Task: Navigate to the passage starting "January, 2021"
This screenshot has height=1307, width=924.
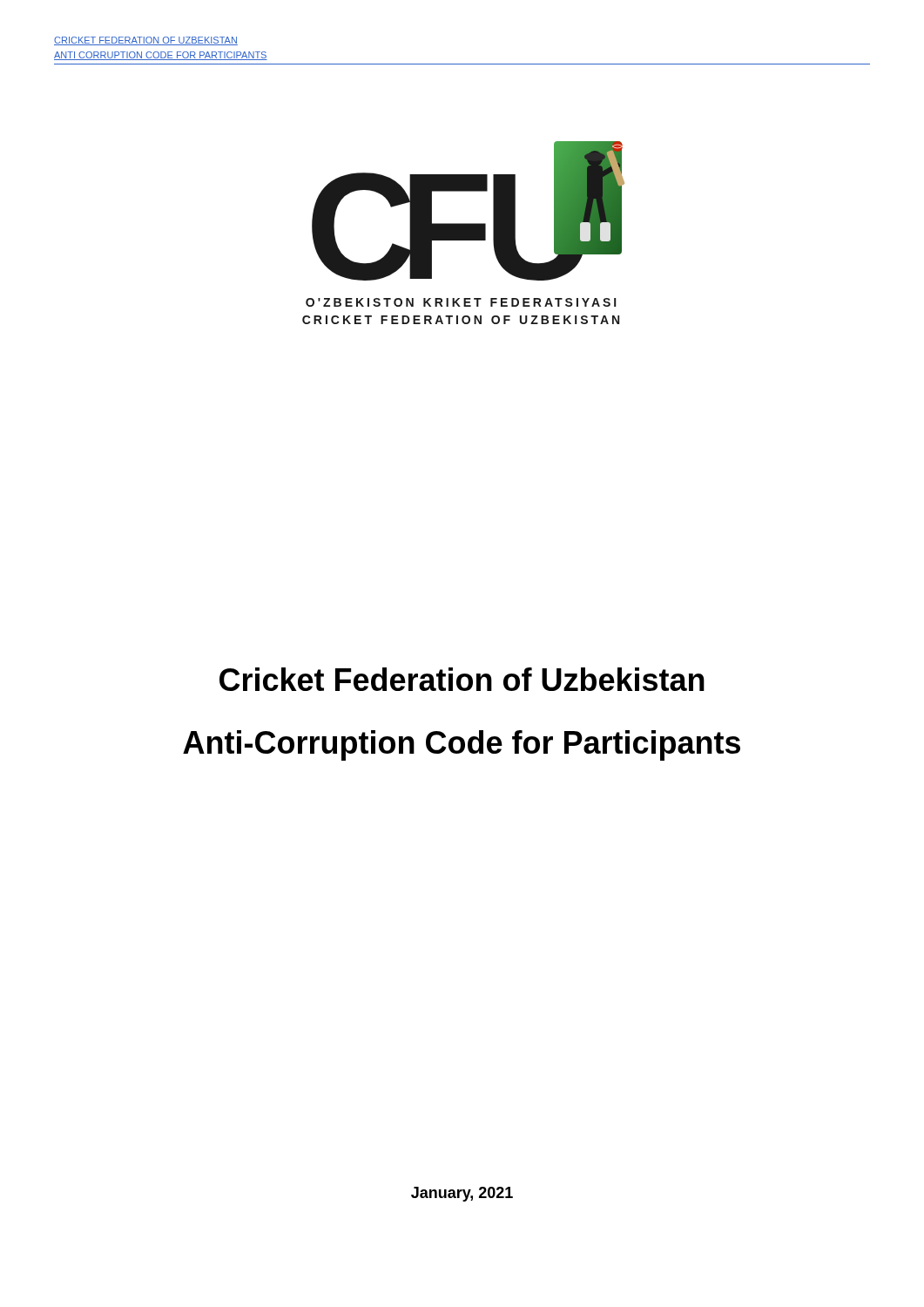Action: coord(462,1193)
